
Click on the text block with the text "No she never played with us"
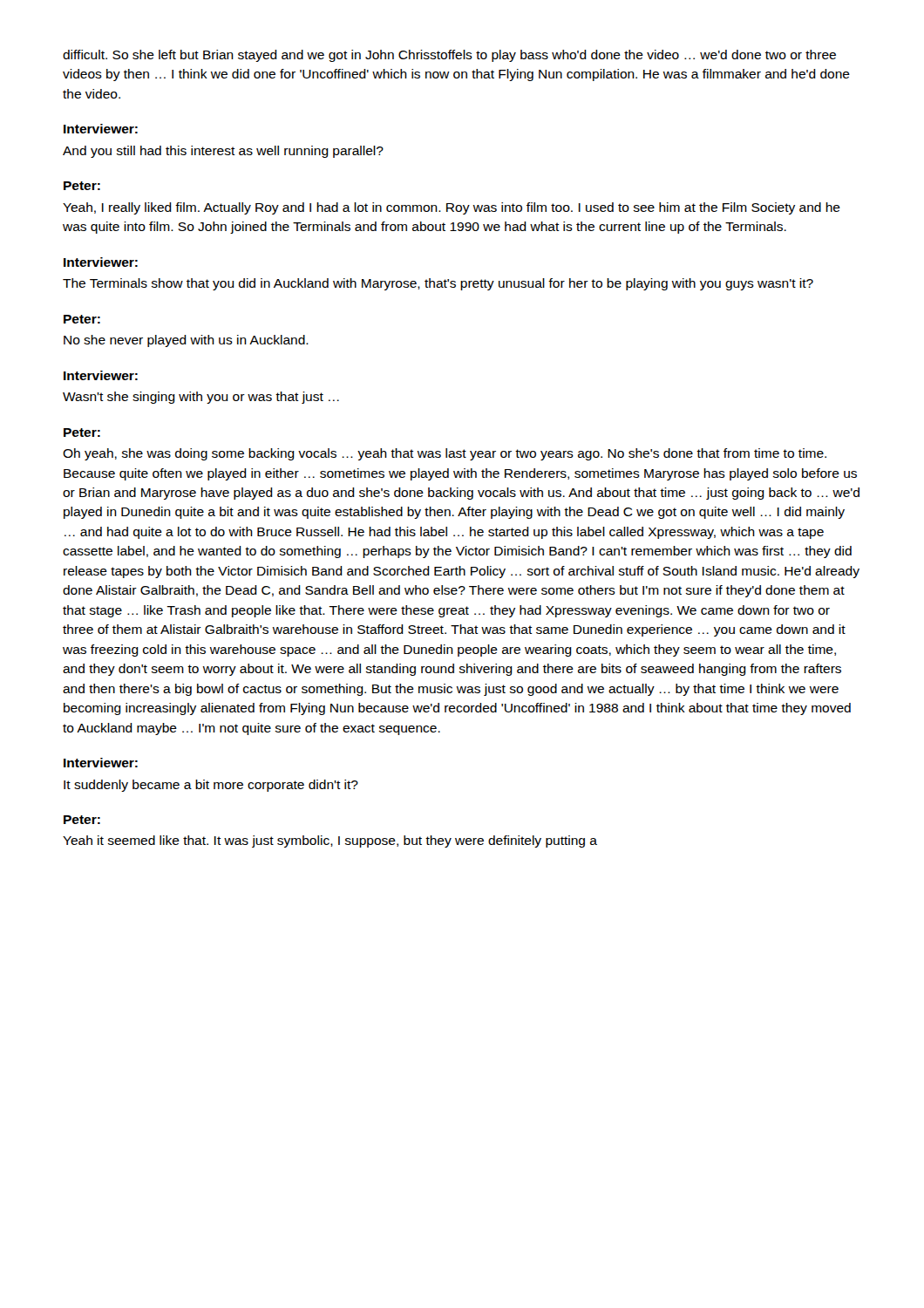pyautogui.click(x=186, y=340)
